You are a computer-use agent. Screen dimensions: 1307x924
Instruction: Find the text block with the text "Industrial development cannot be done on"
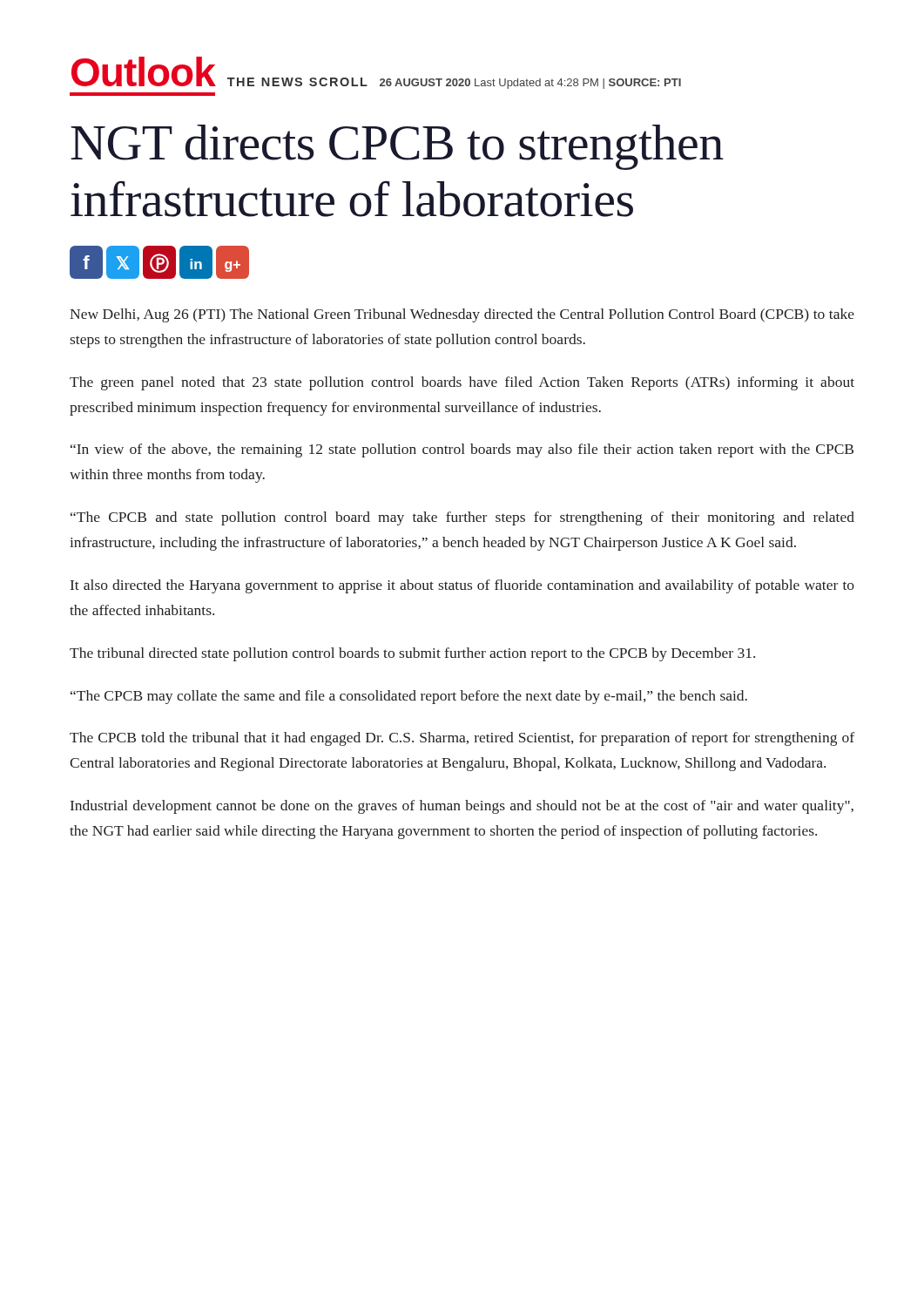(462, 818)
